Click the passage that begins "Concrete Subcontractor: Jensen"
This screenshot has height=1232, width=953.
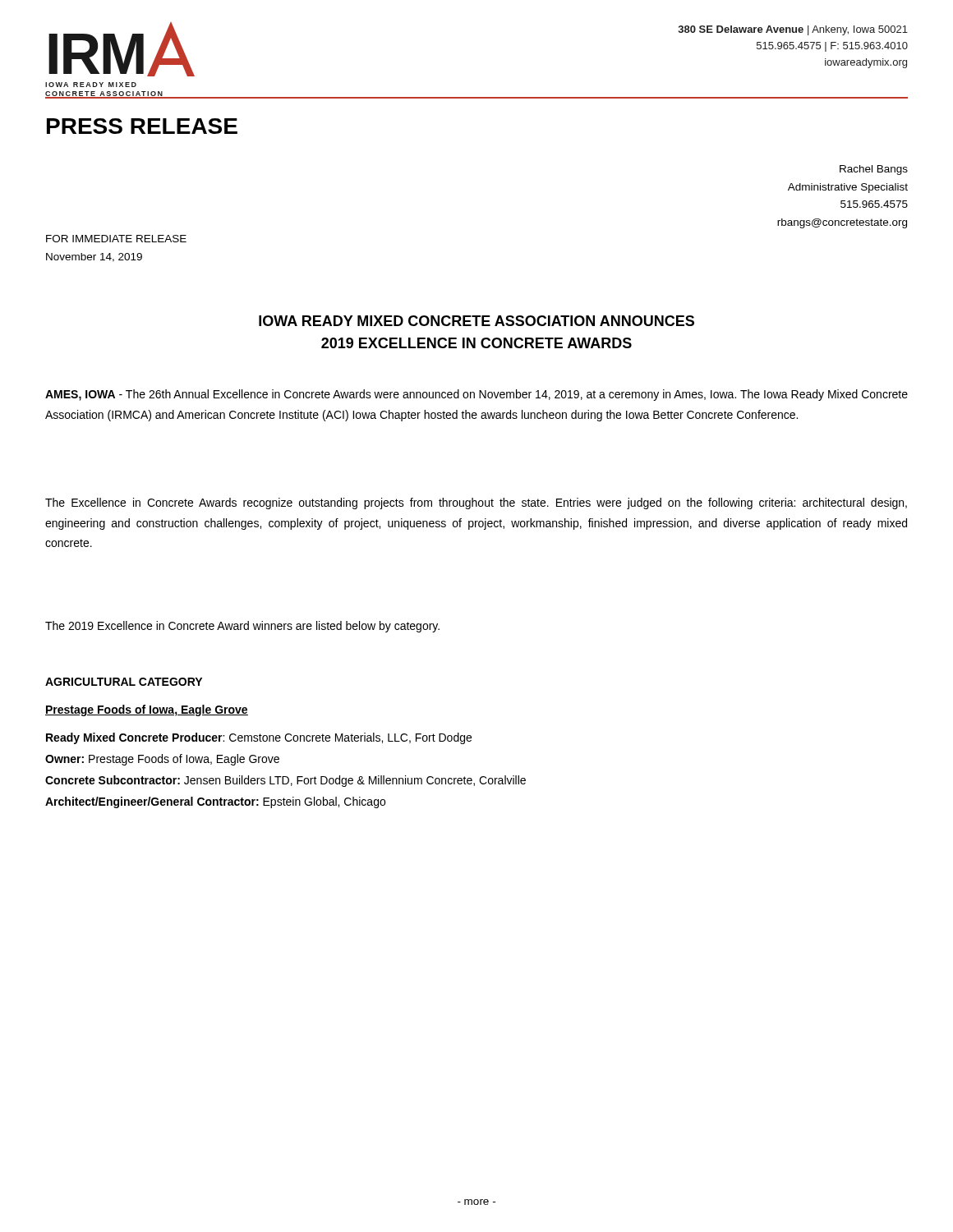click(286, 780)
